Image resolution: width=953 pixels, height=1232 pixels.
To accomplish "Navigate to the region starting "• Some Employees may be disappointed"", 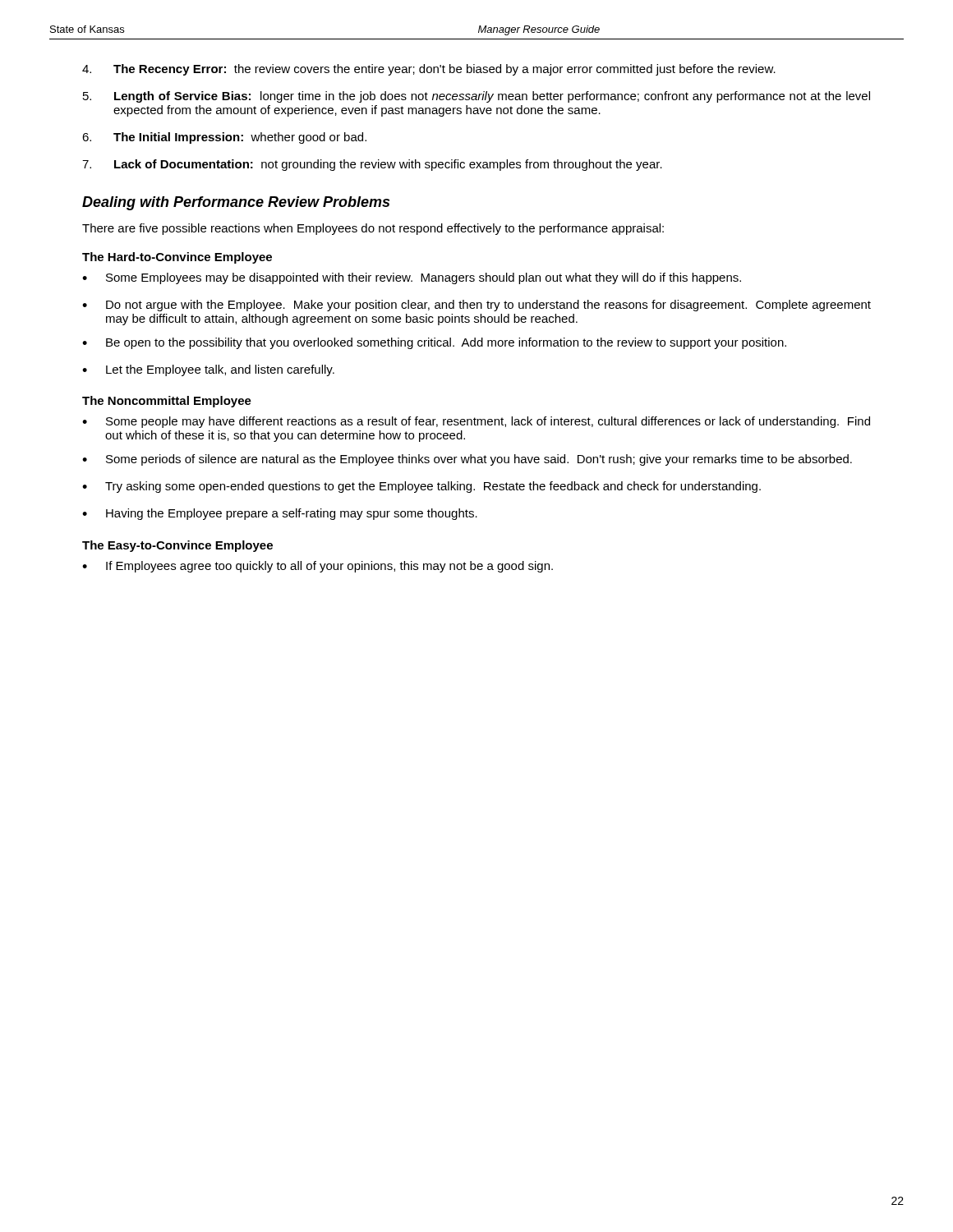I will pos(476,279).
